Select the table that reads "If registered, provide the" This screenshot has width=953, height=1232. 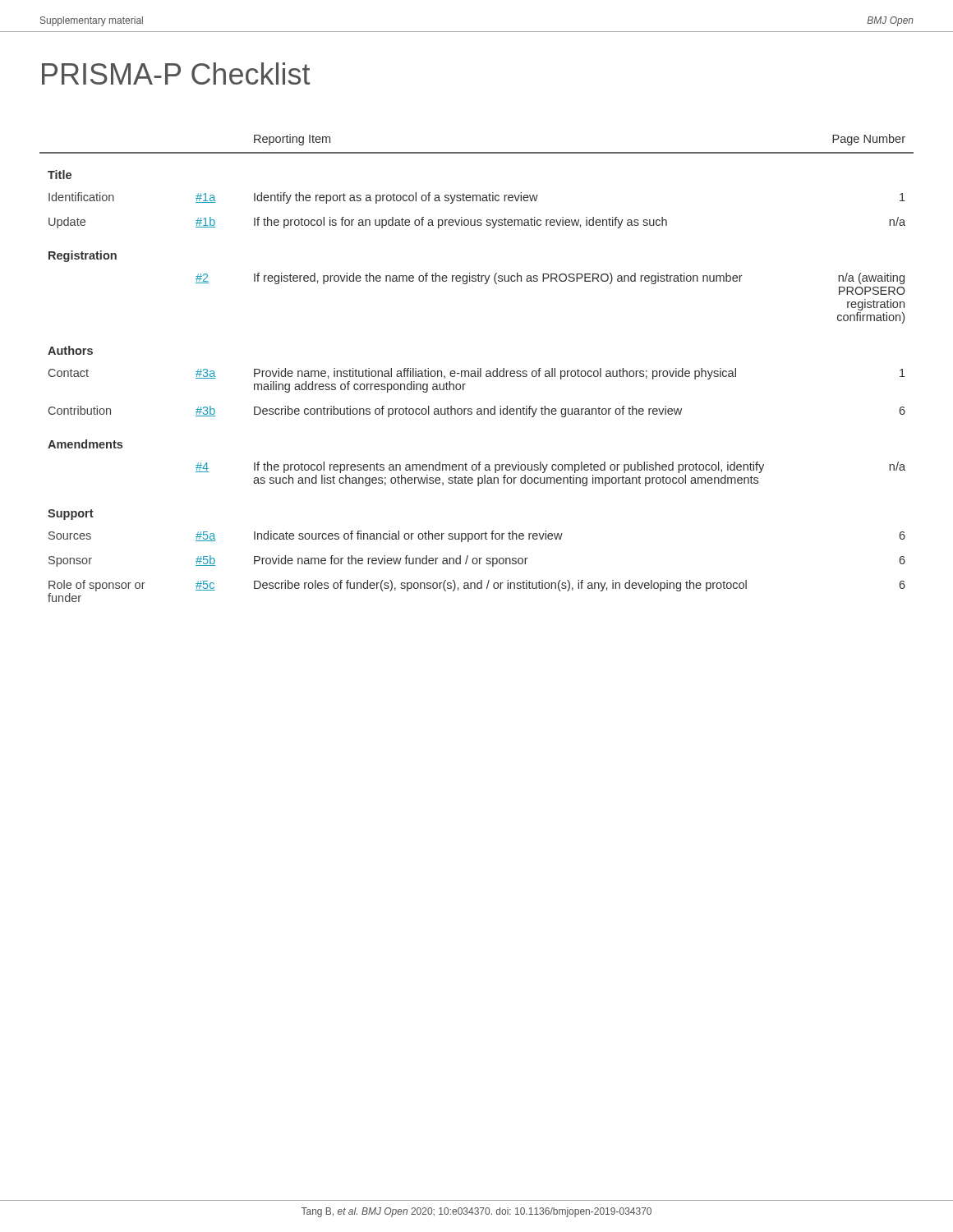[x=476, y=369]
